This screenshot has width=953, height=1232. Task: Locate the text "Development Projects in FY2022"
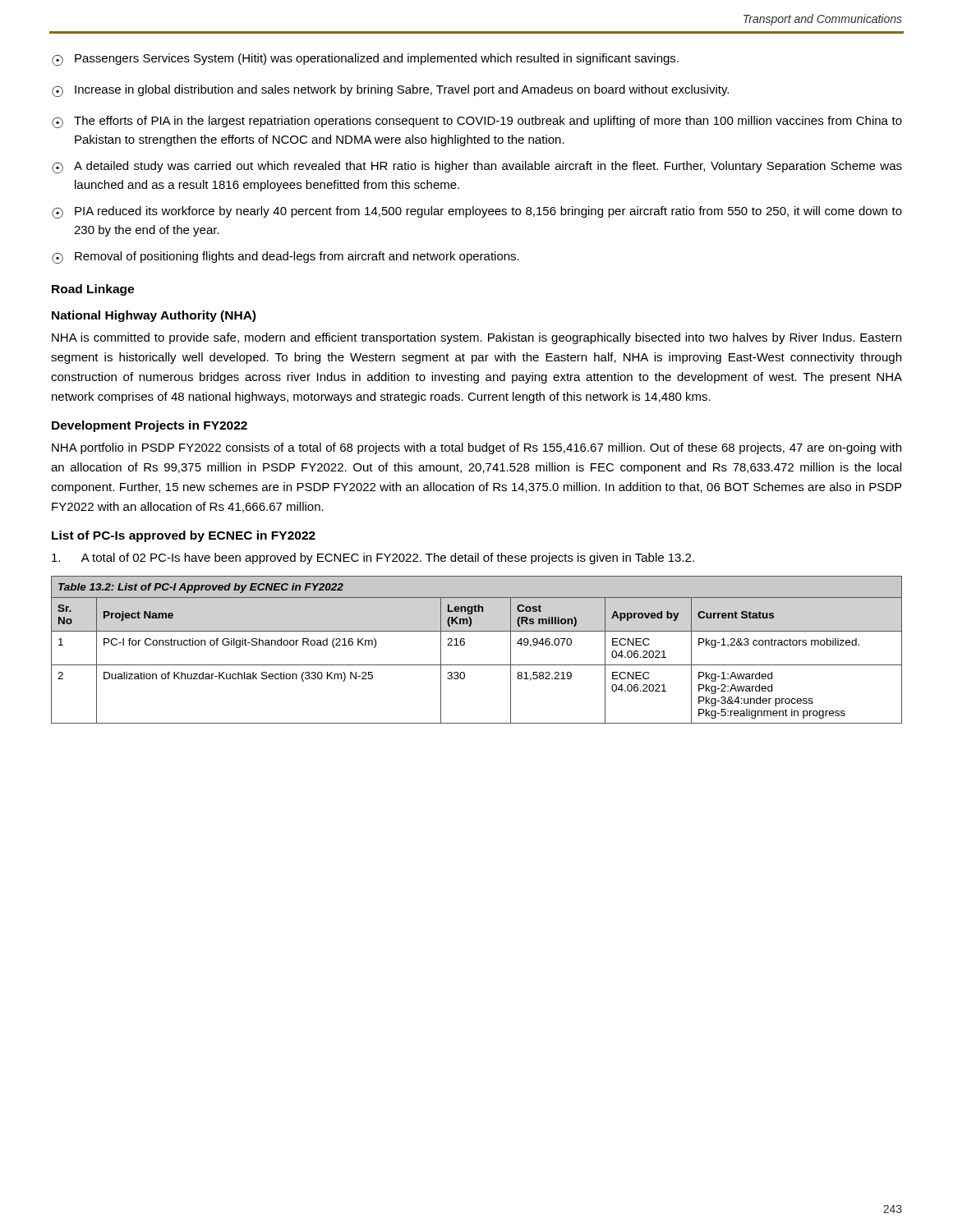pyautogui.click(x=149, y=425)
